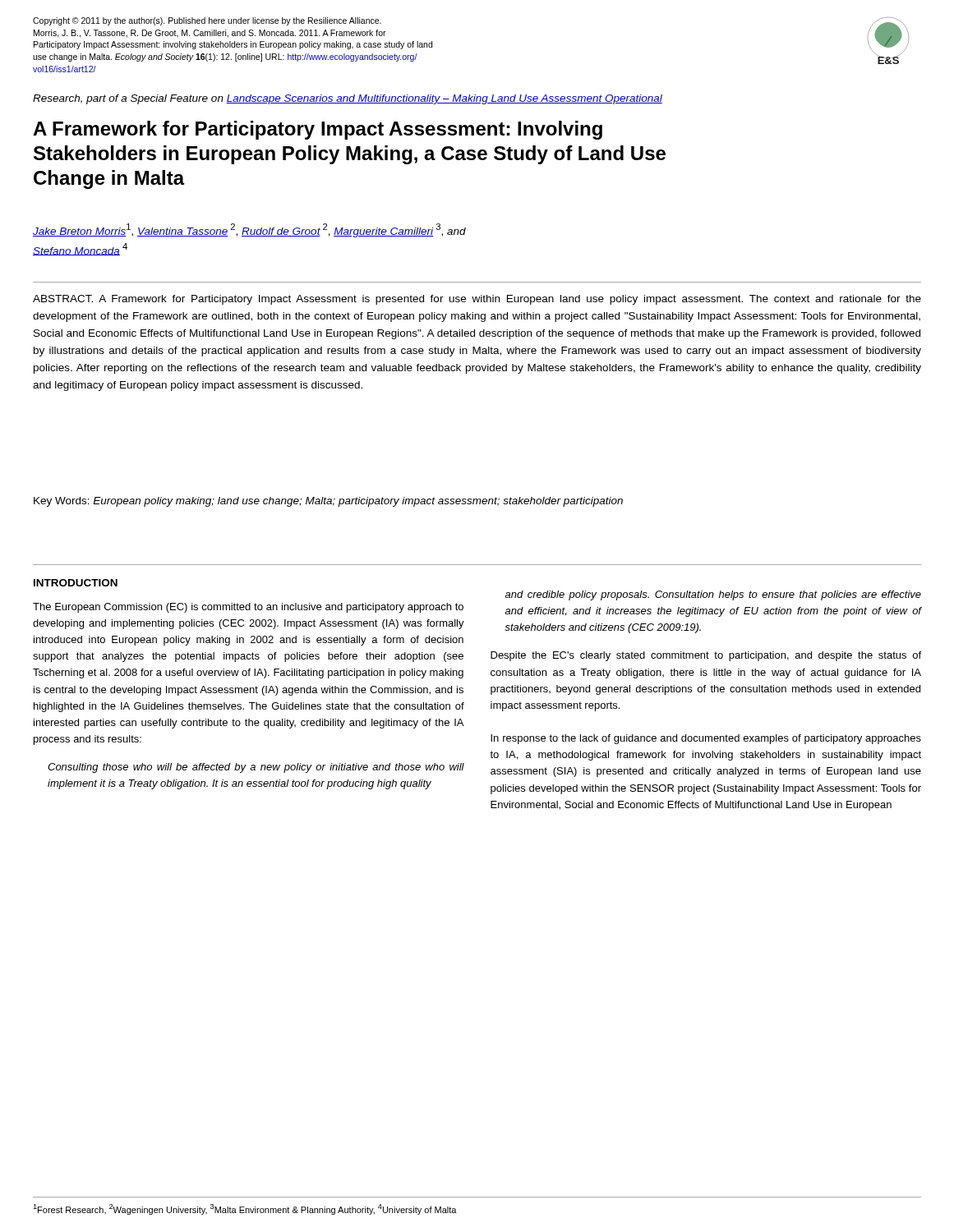Click on the footnote containing "1Forest Research, 2Wageningen University, 3Malta Environment & Planning"
The image size is (954, 1232).
[x=245, y=1209]
